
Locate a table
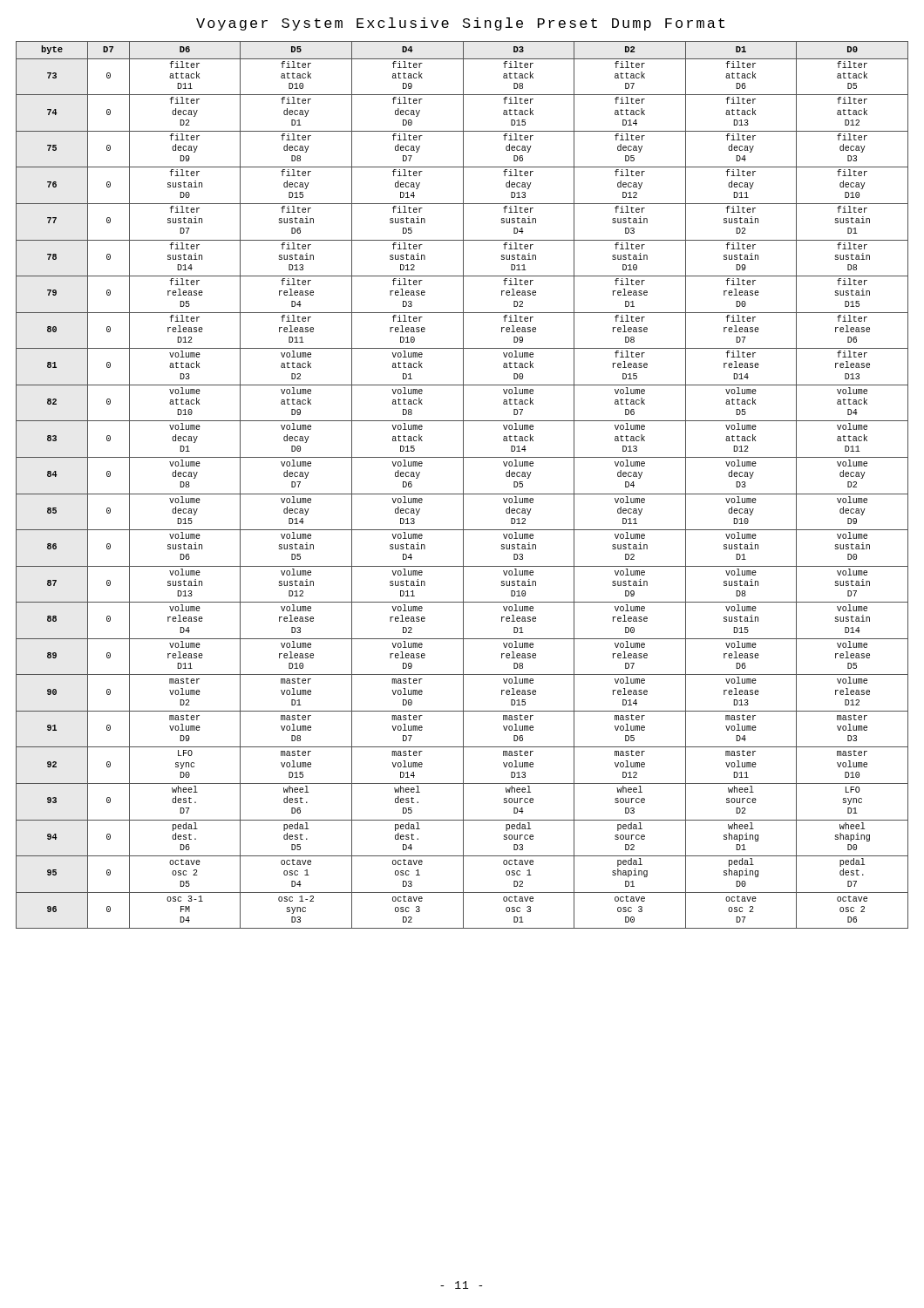point(462,485)
